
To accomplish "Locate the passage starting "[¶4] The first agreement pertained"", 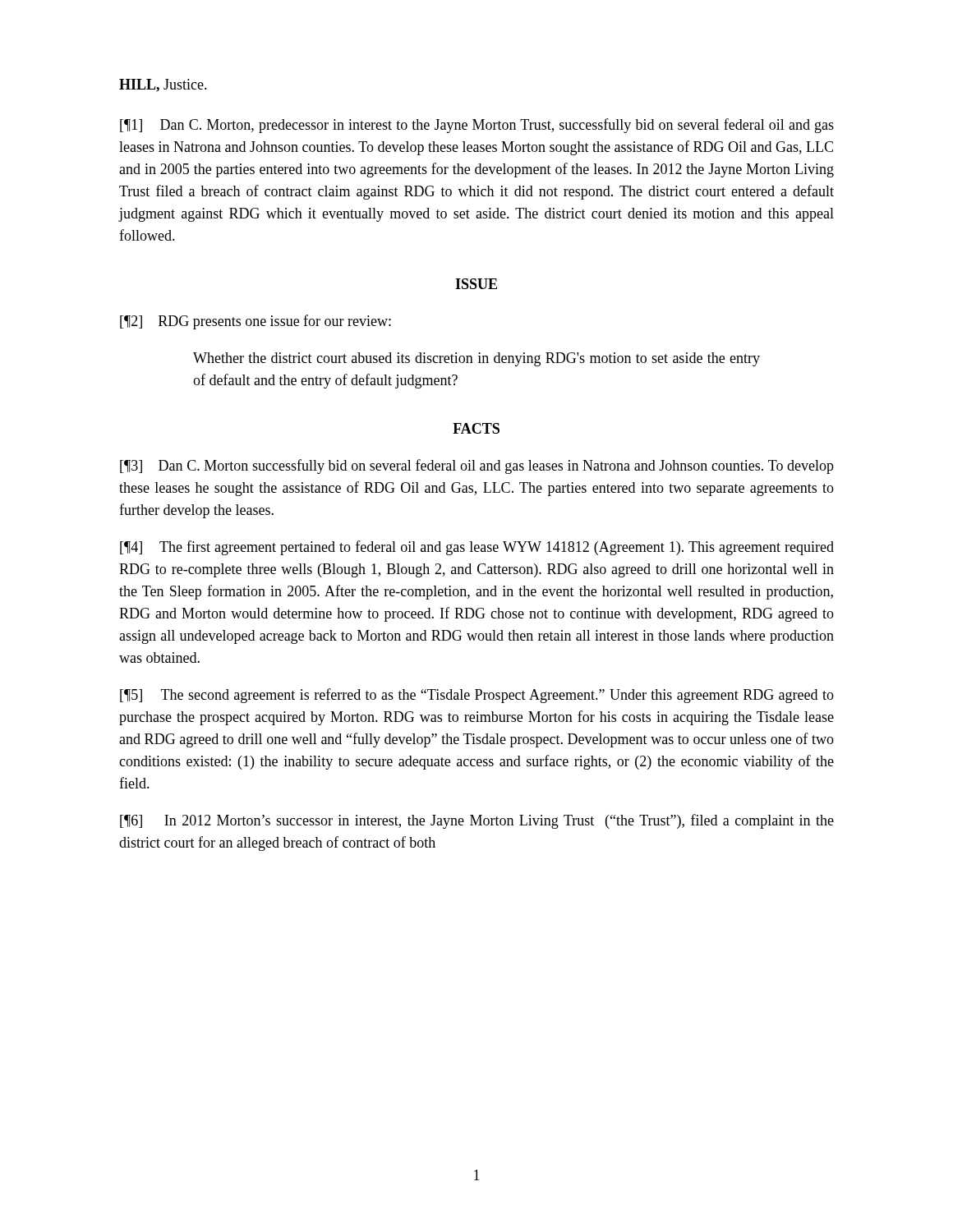I will click(x=476, y=602).
